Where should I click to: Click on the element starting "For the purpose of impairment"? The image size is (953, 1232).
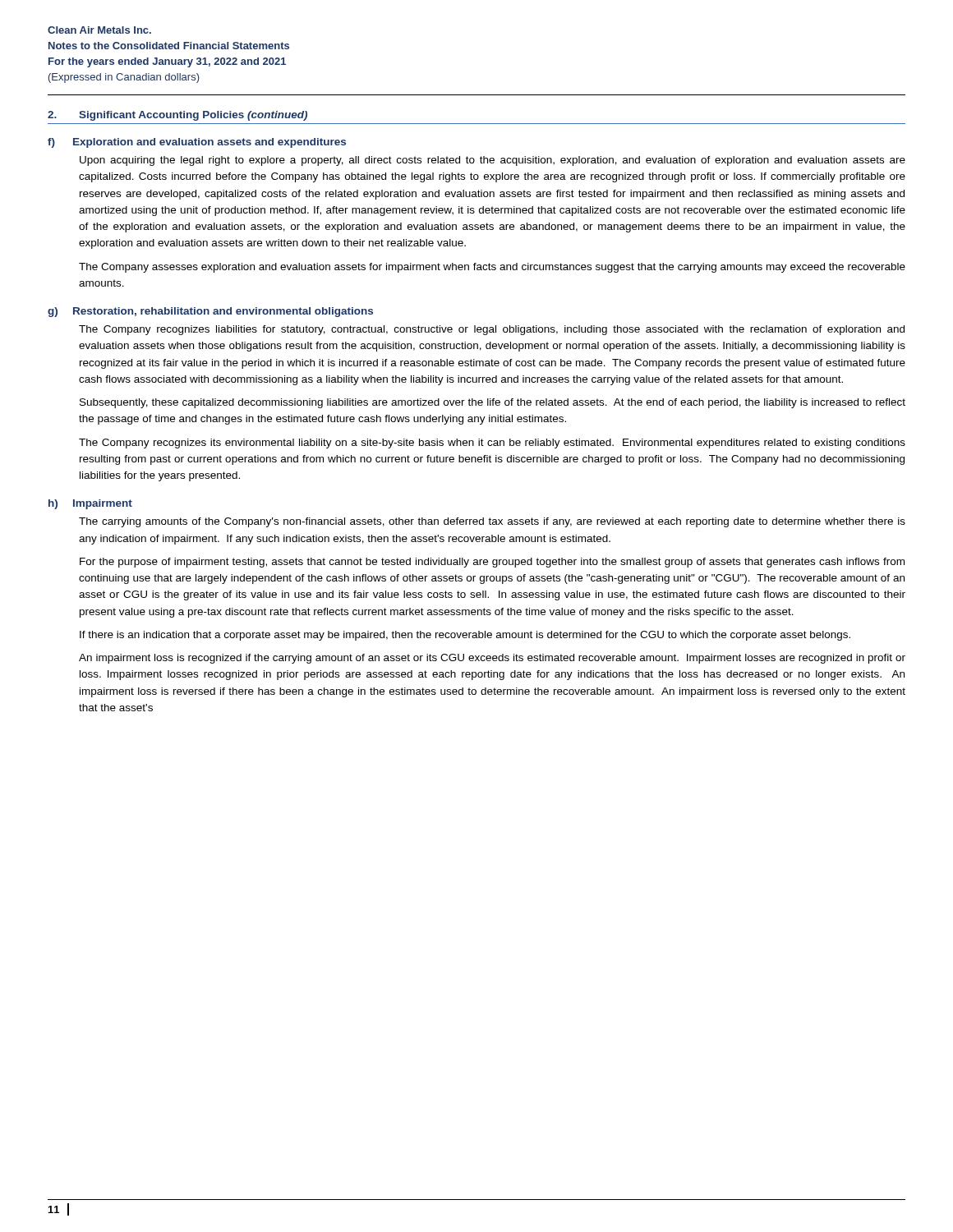pyautogui.click(x=492, y=586)
